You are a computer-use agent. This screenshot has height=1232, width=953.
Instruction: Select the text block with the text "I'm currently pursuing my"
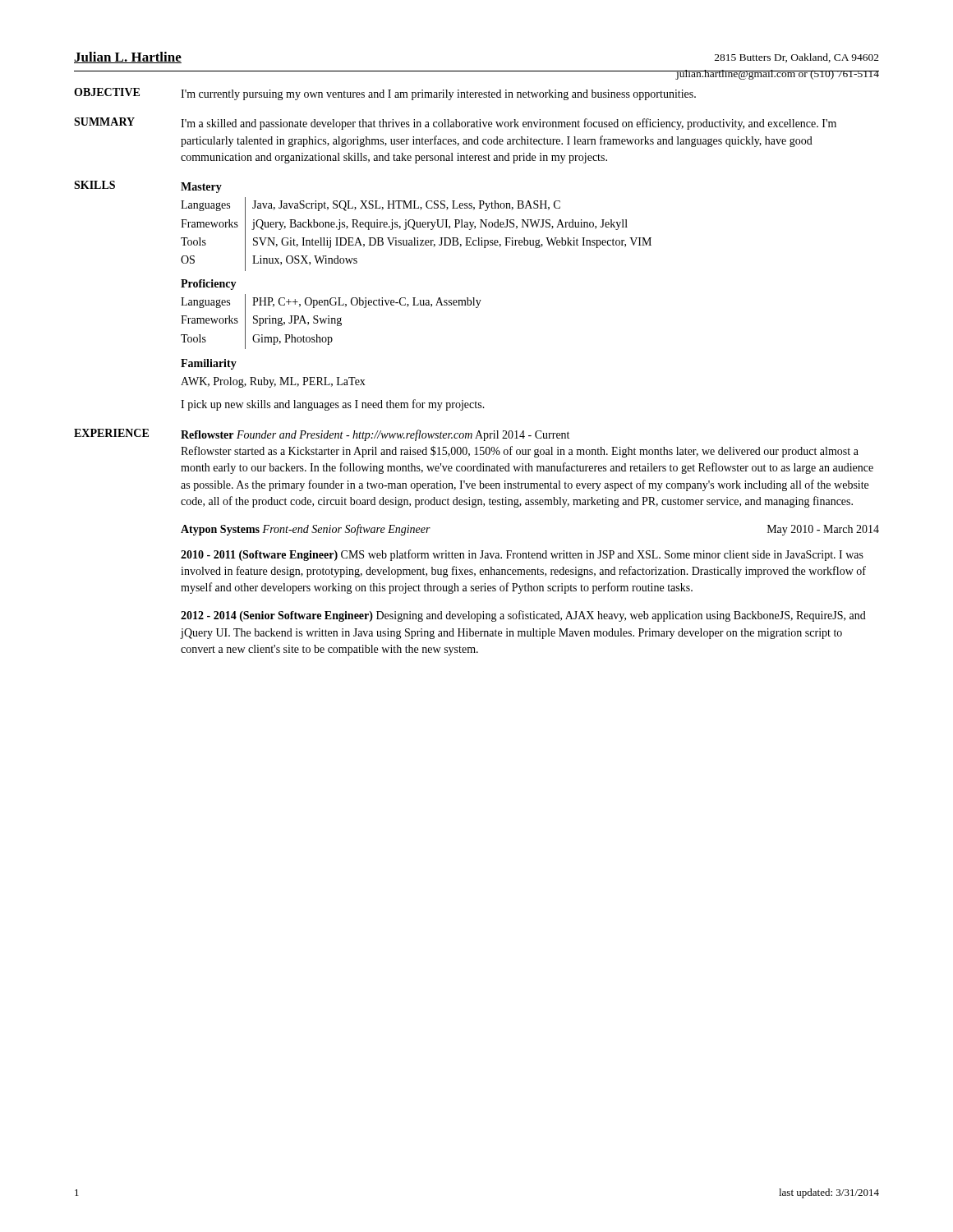(439, 94)
